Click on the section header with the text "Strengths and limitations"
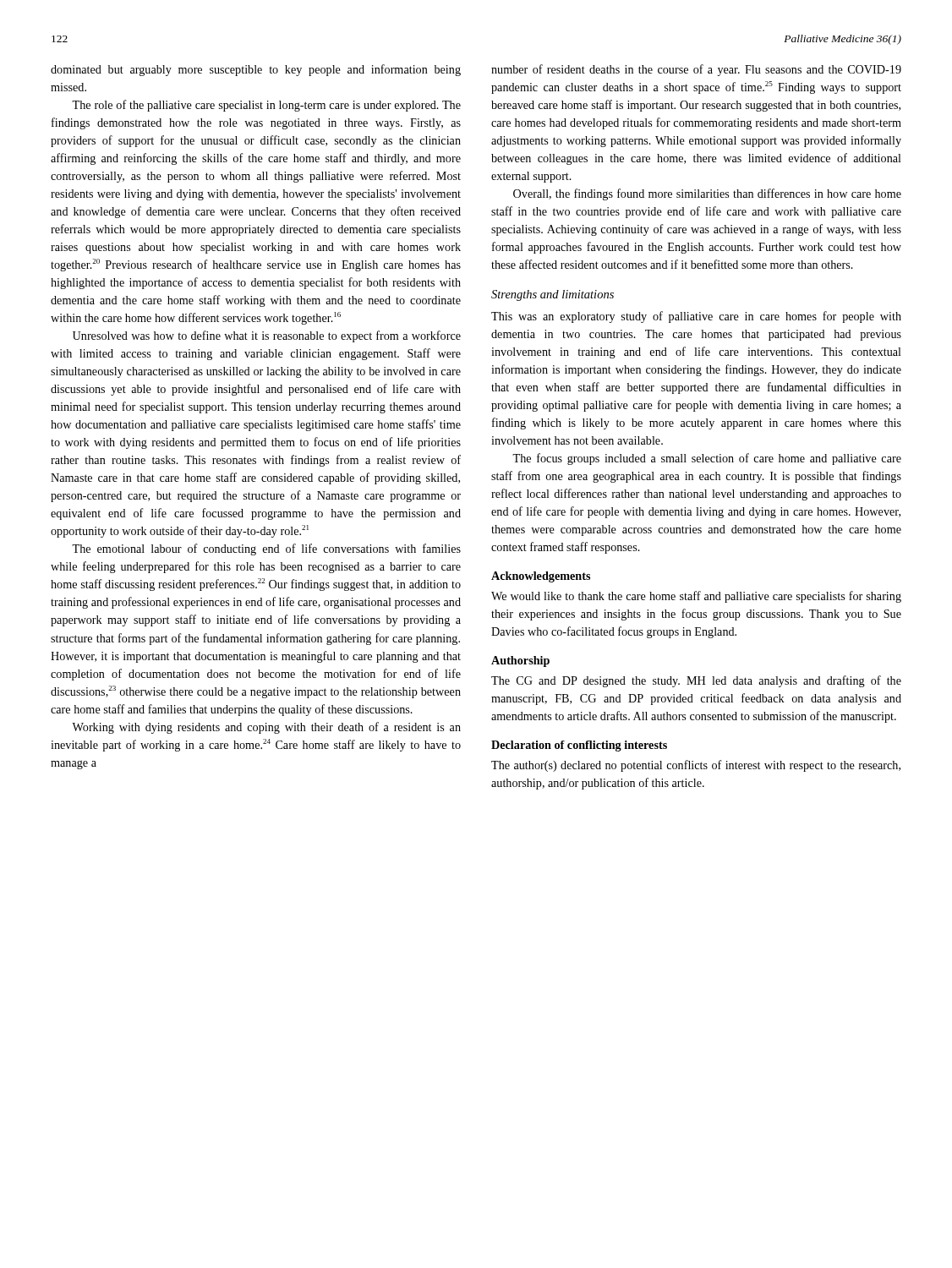Viewport: 952px width, 1268px height. click(x=553, y=294)
